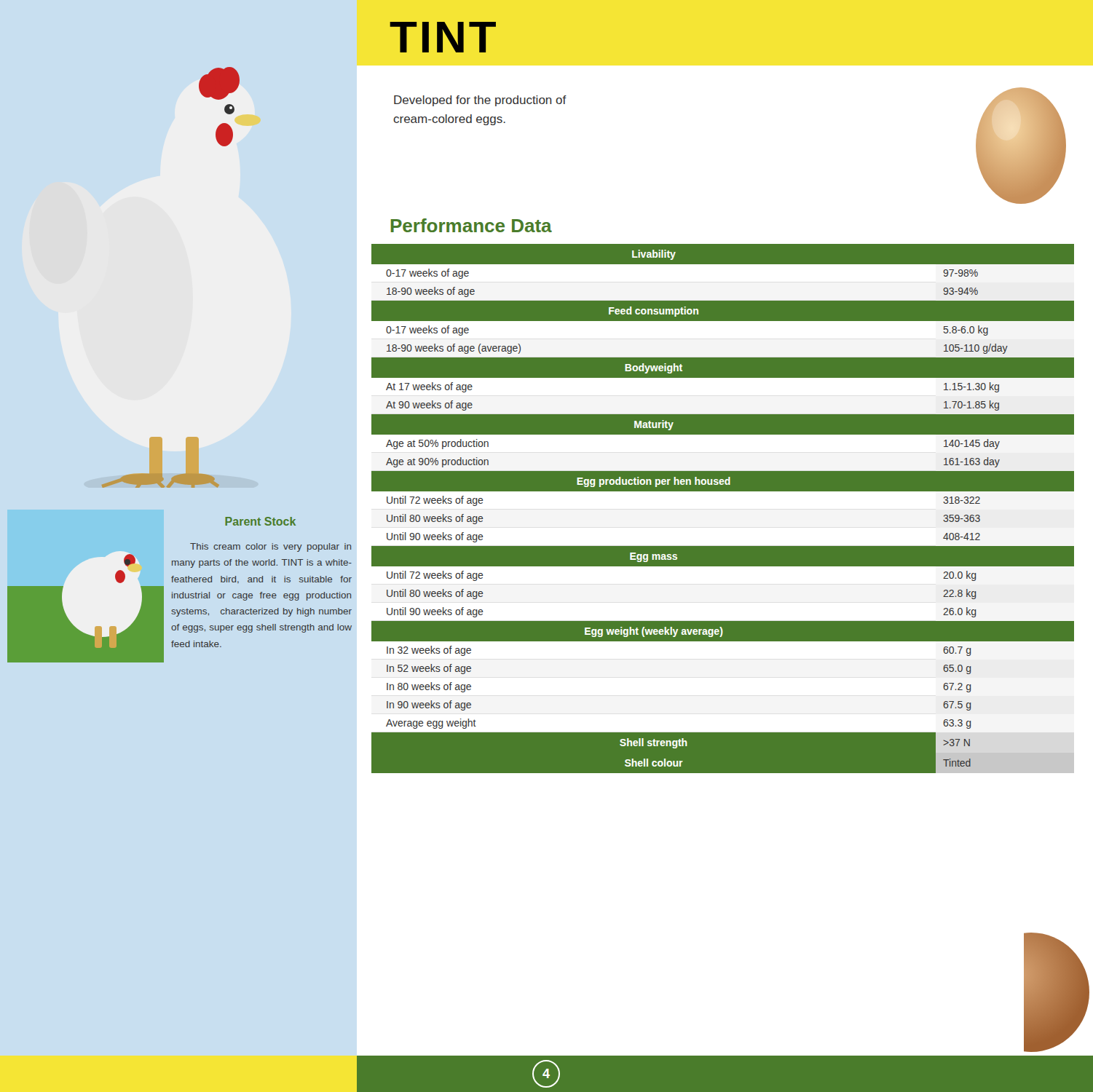
Task: Find the table that mentions "Until 80 weeks"
Action: (x=723, y=508)
